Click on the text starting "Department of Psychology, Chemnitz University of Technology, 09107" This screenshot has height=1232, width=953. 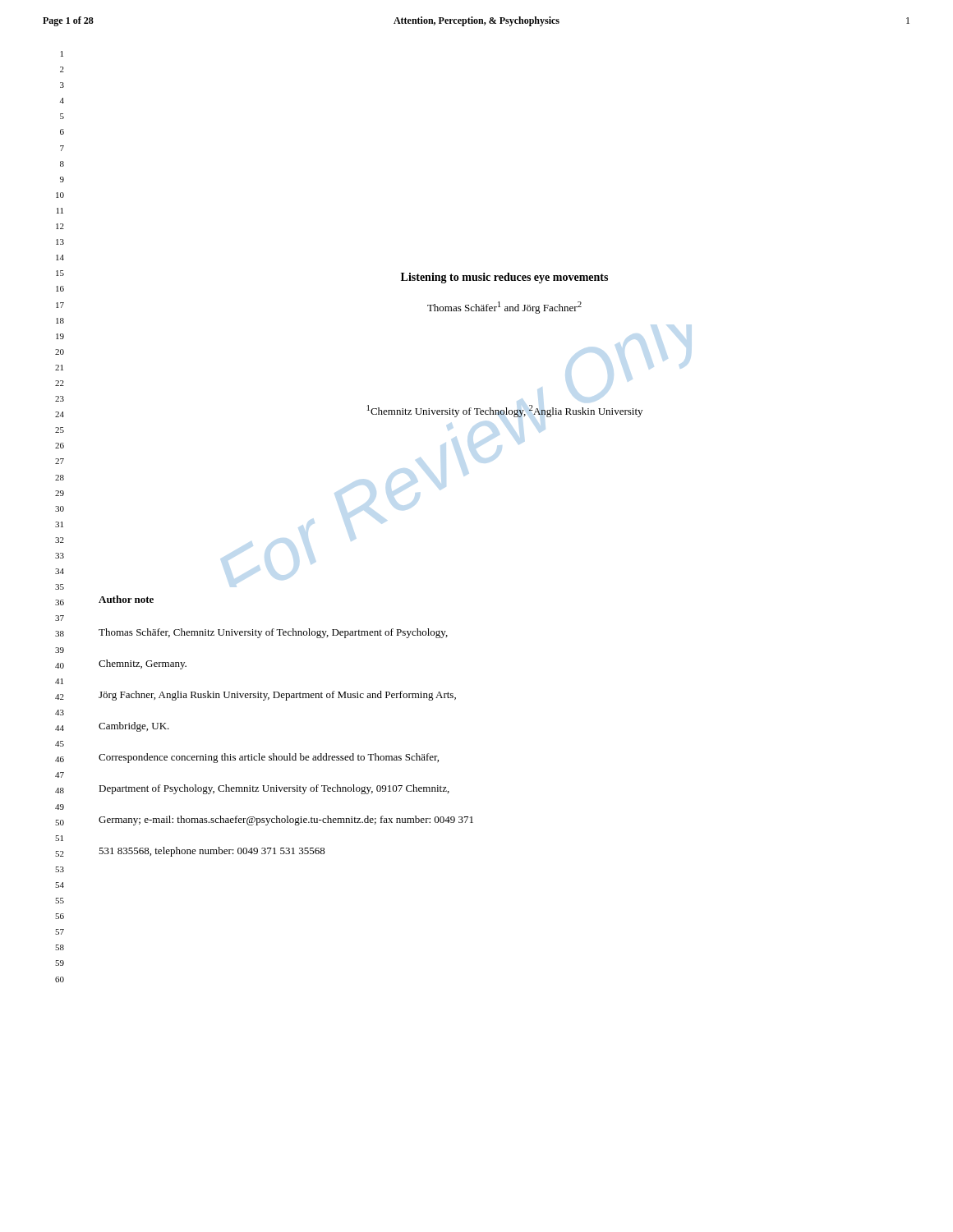tap(274, 788)
